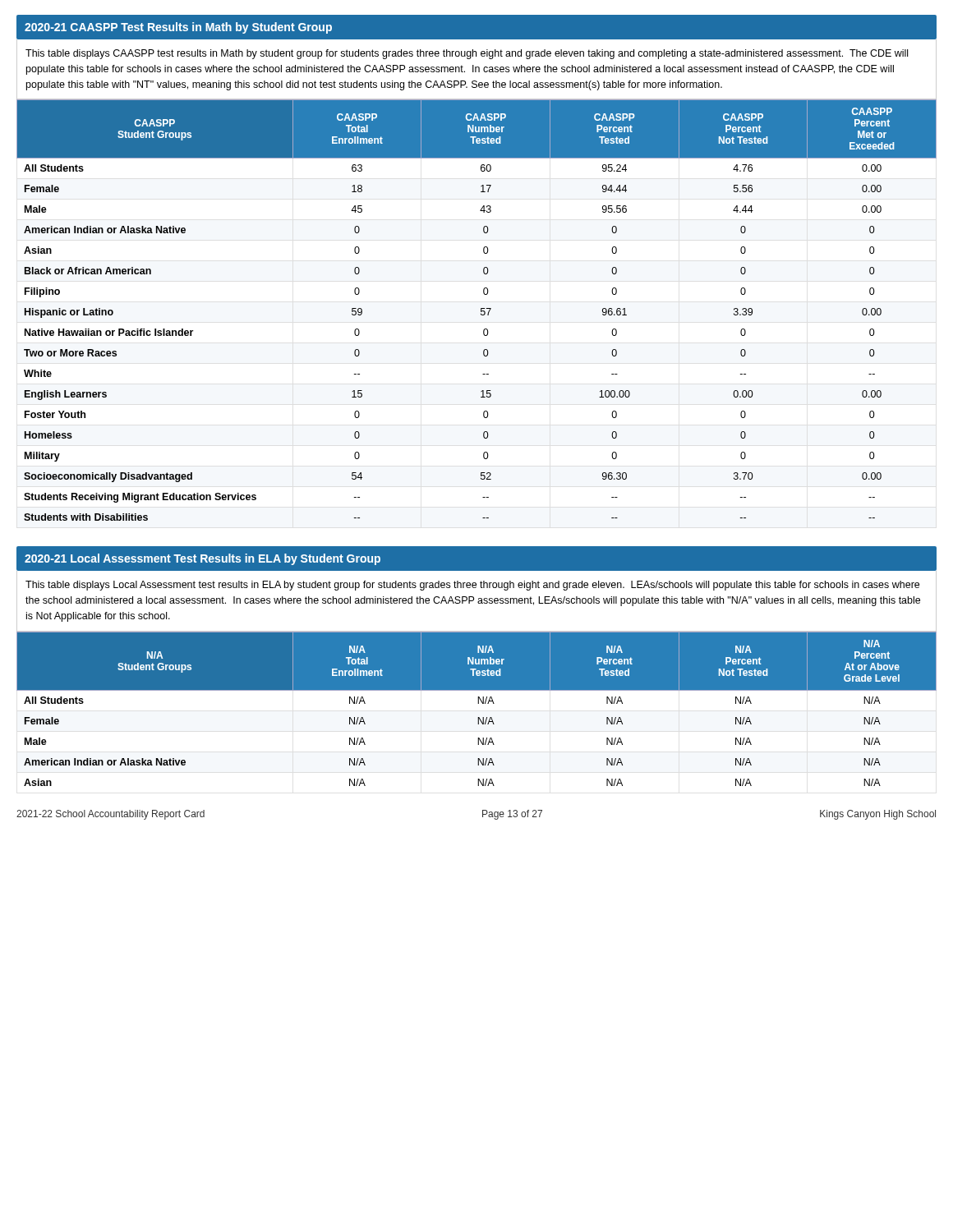
Task: Click on the text block starting "This table displays Local Assessment test results in"
Action: coord(476,601)
